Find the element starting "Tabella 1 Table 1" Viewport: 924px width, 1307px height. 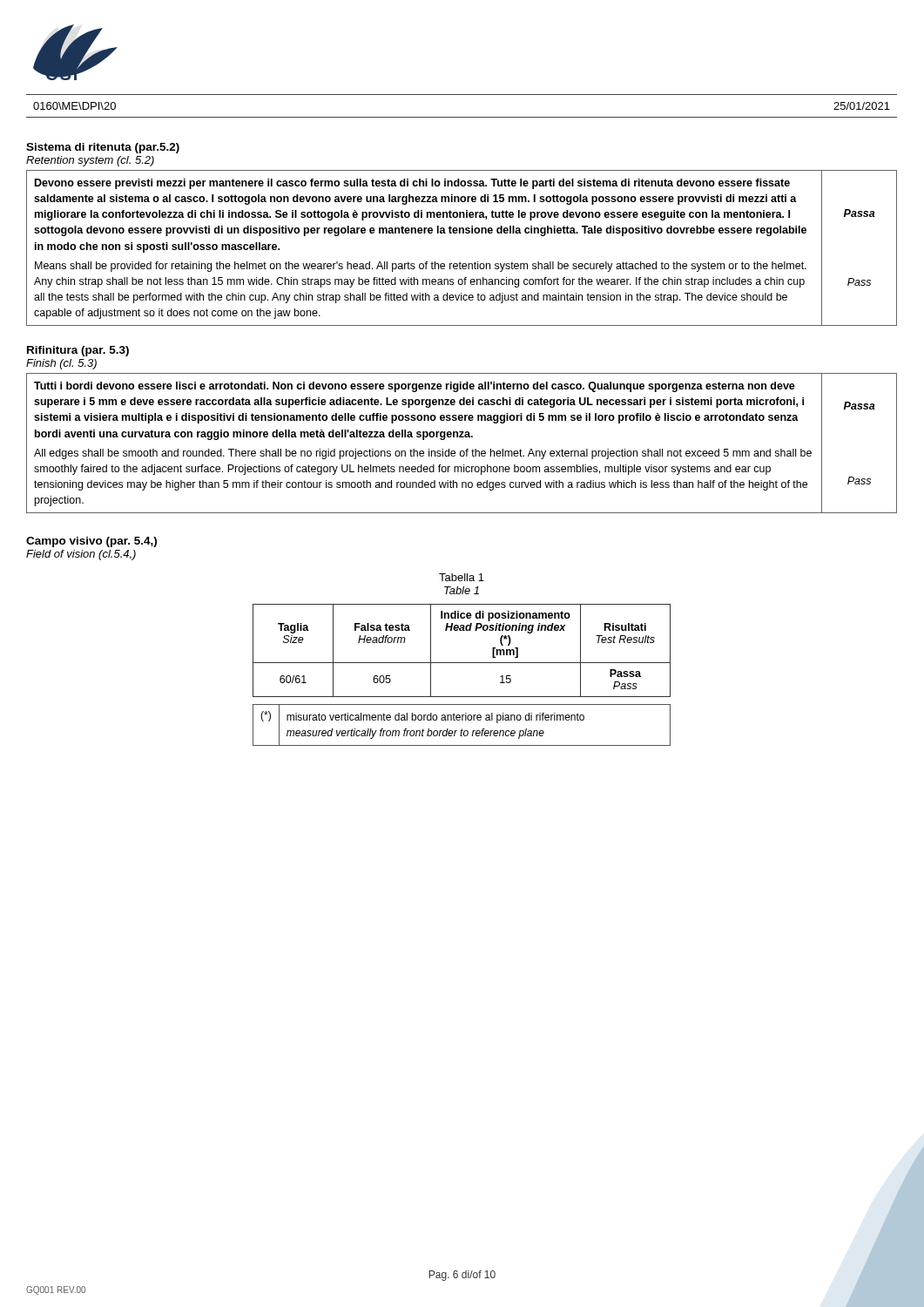[462, 584]
